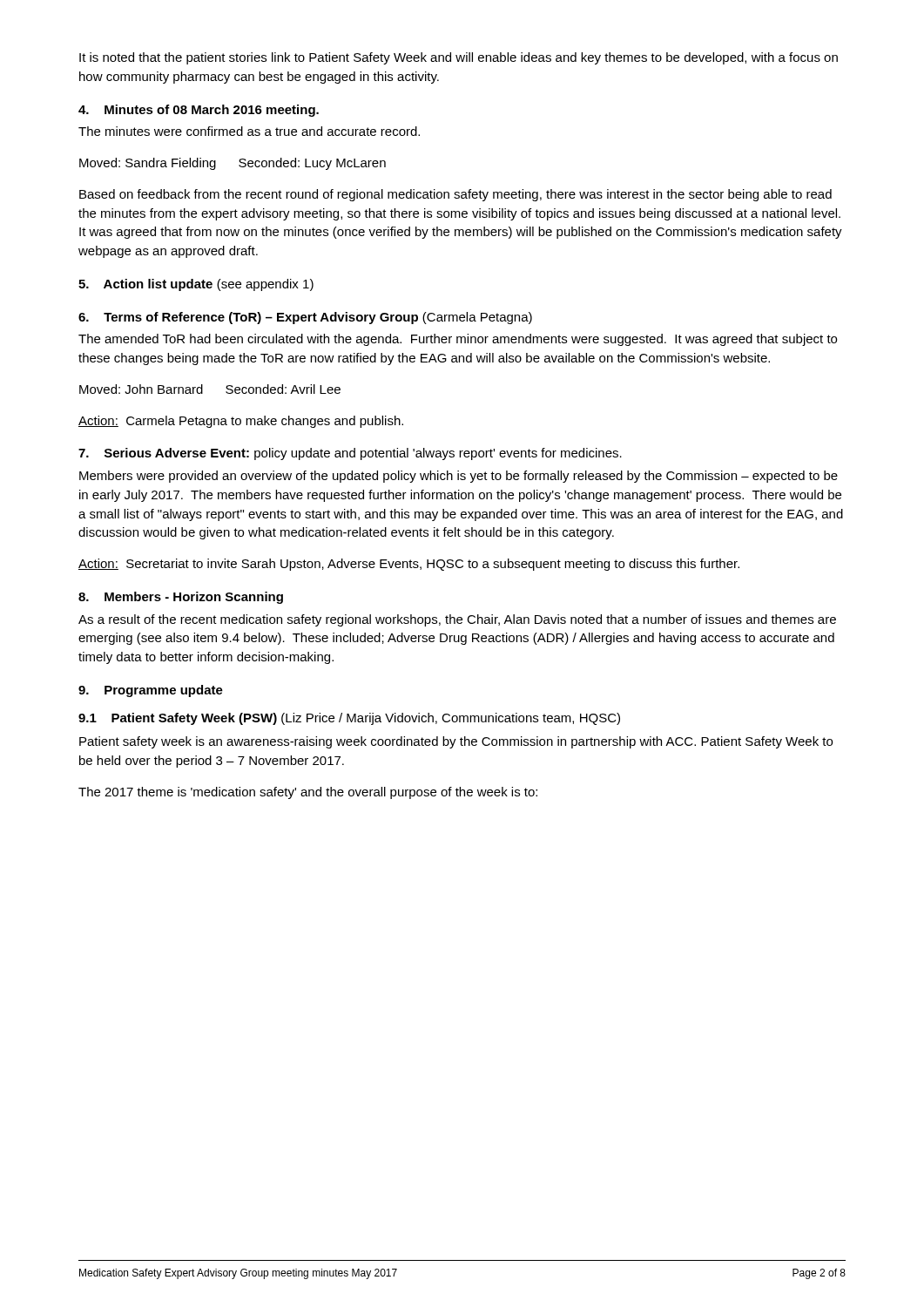The image size is (924, 1307).
Task: Click on the text block that says "Based on feedback from the recent round of"
Action: tap(462, 222)
